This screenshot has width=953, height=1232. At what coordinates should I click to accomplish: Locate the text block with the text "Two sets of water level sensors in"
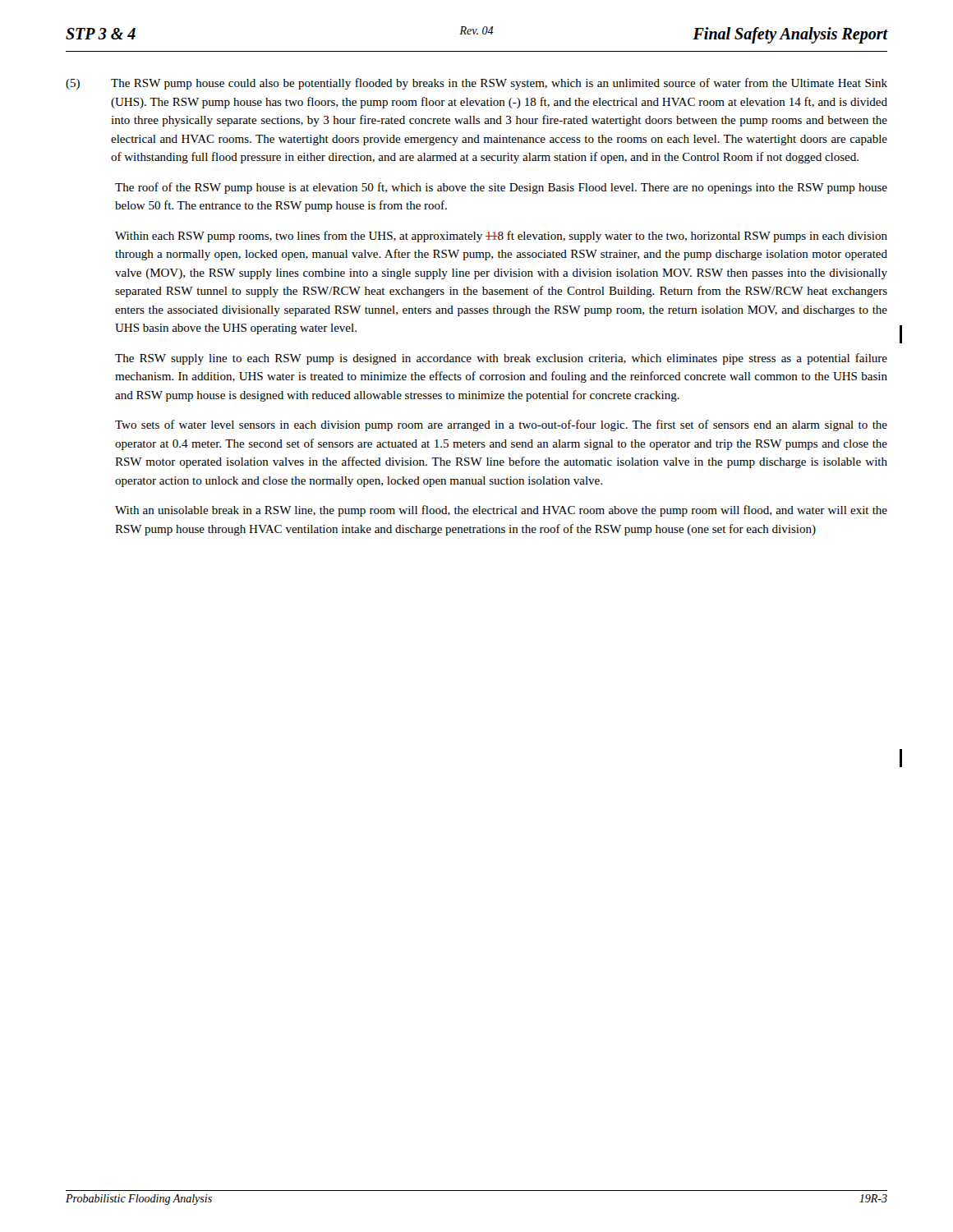pyautogui.click(x=501, y=452)
